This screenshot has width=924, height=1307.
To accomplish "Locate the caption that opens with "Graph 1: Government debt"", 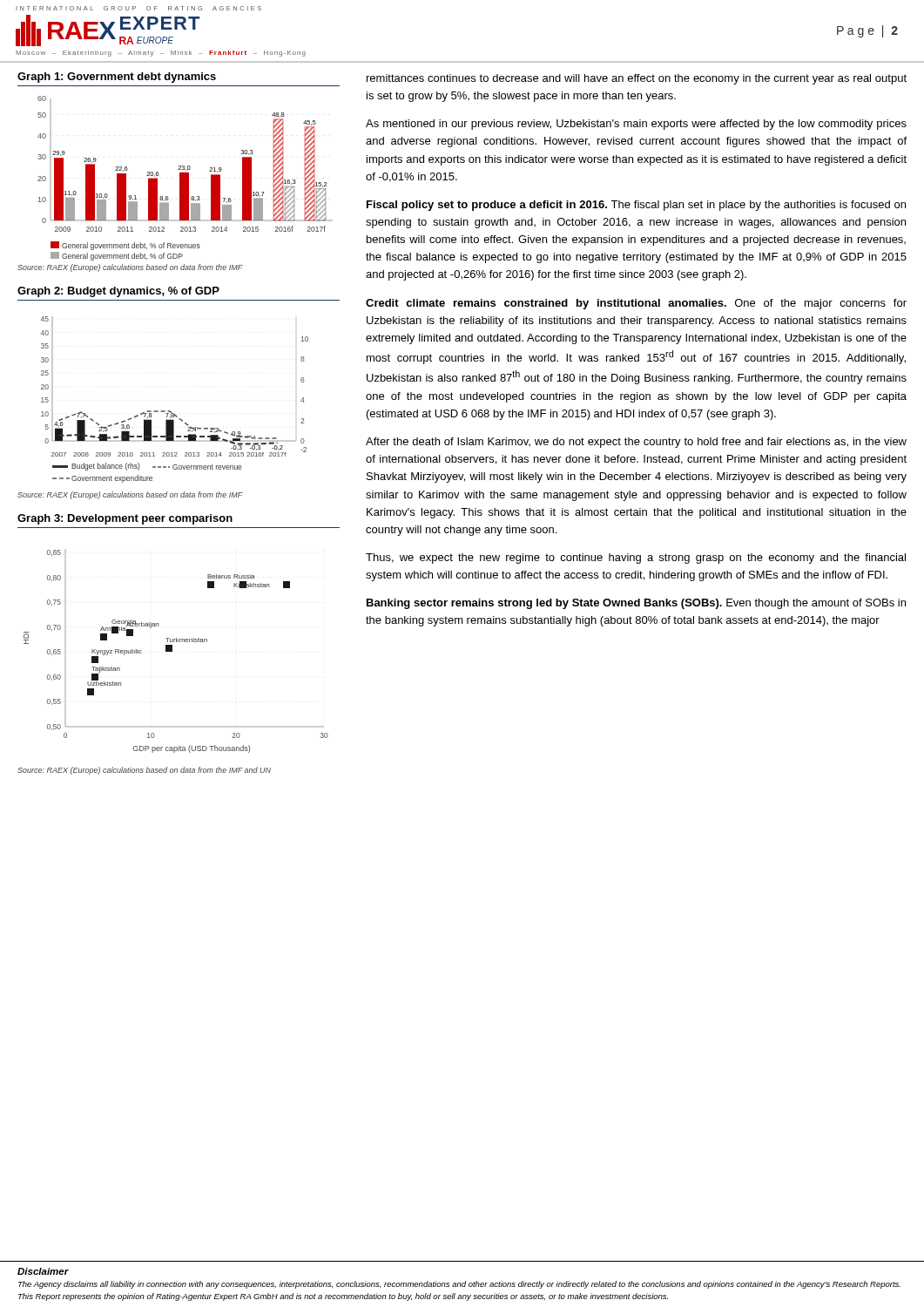I will click(x=117, y=76).
